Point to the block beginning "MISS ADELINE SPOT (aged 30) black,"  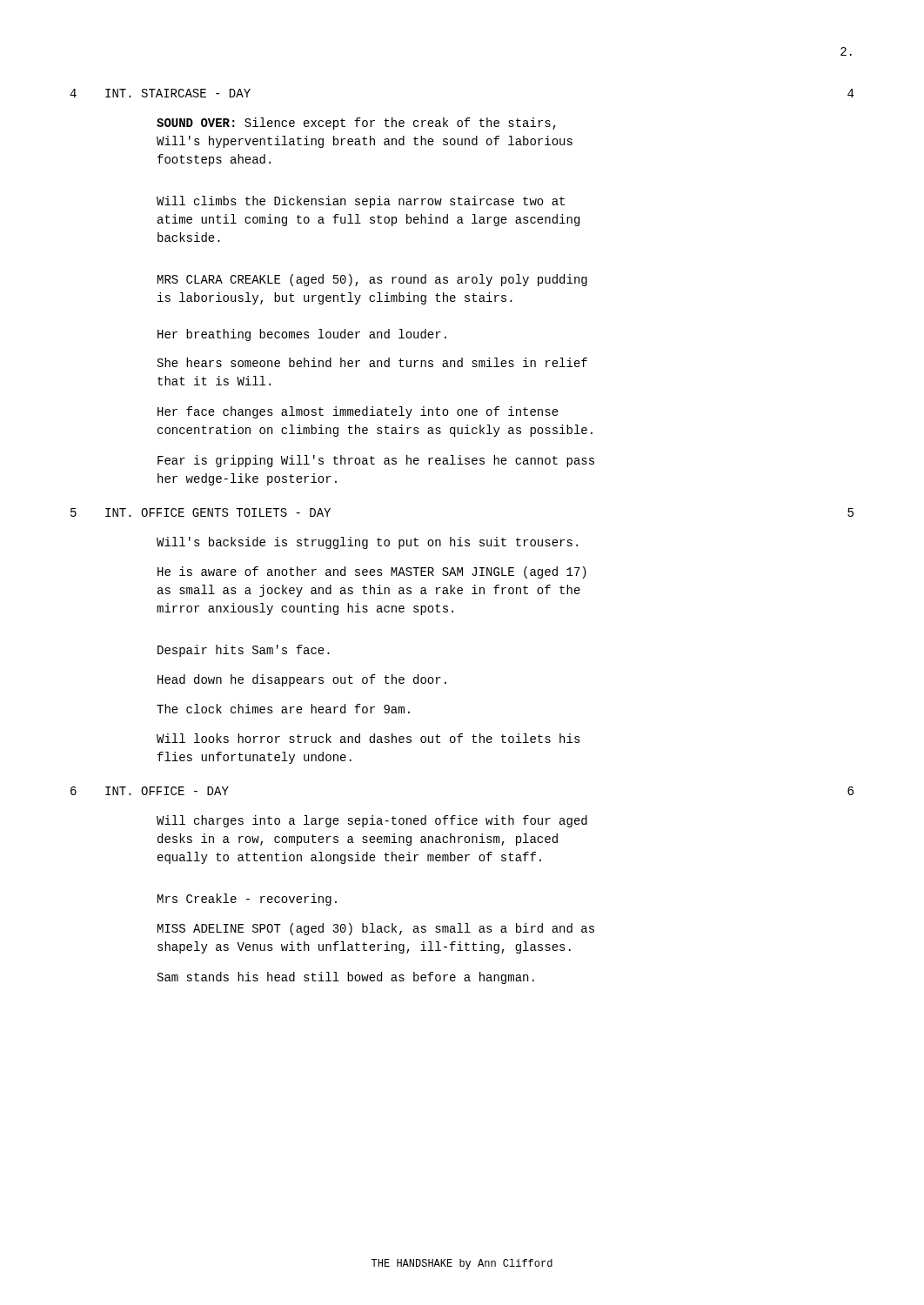(x=376, y=938)
